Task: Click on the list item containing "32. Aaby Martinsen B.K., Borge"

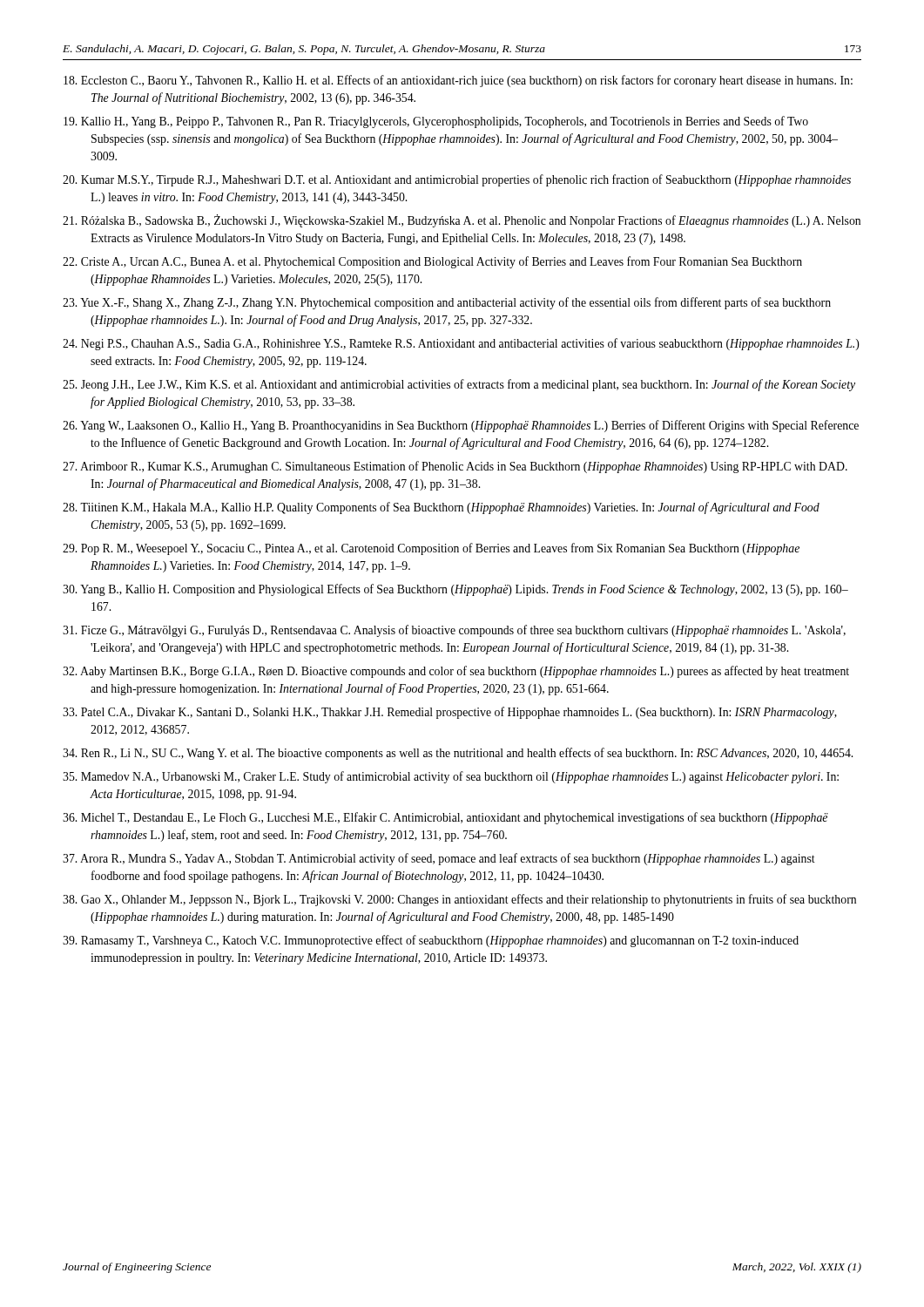Action: 456,680
